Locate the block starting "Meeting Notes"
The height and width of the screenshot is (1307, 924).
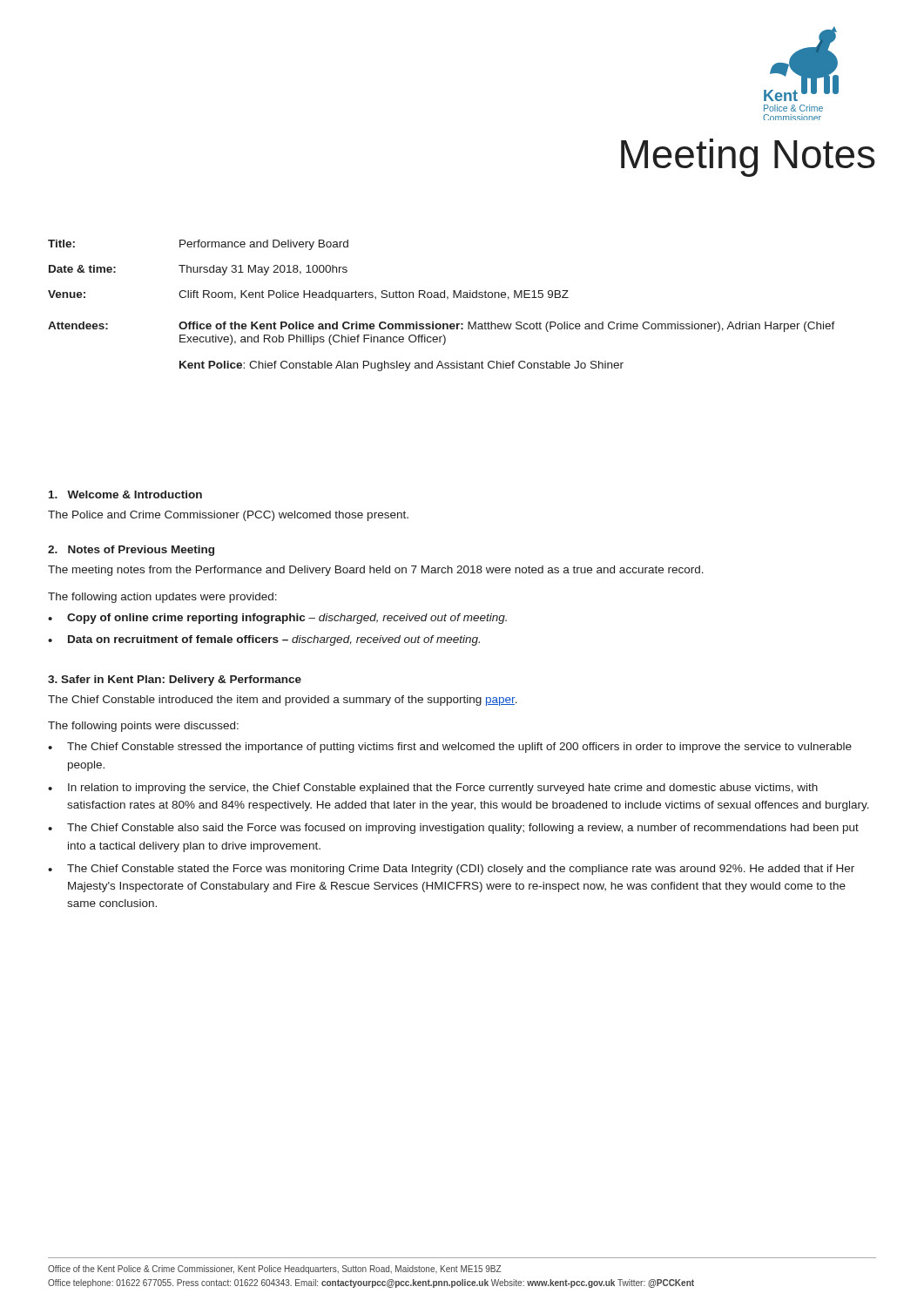(747, 154)
